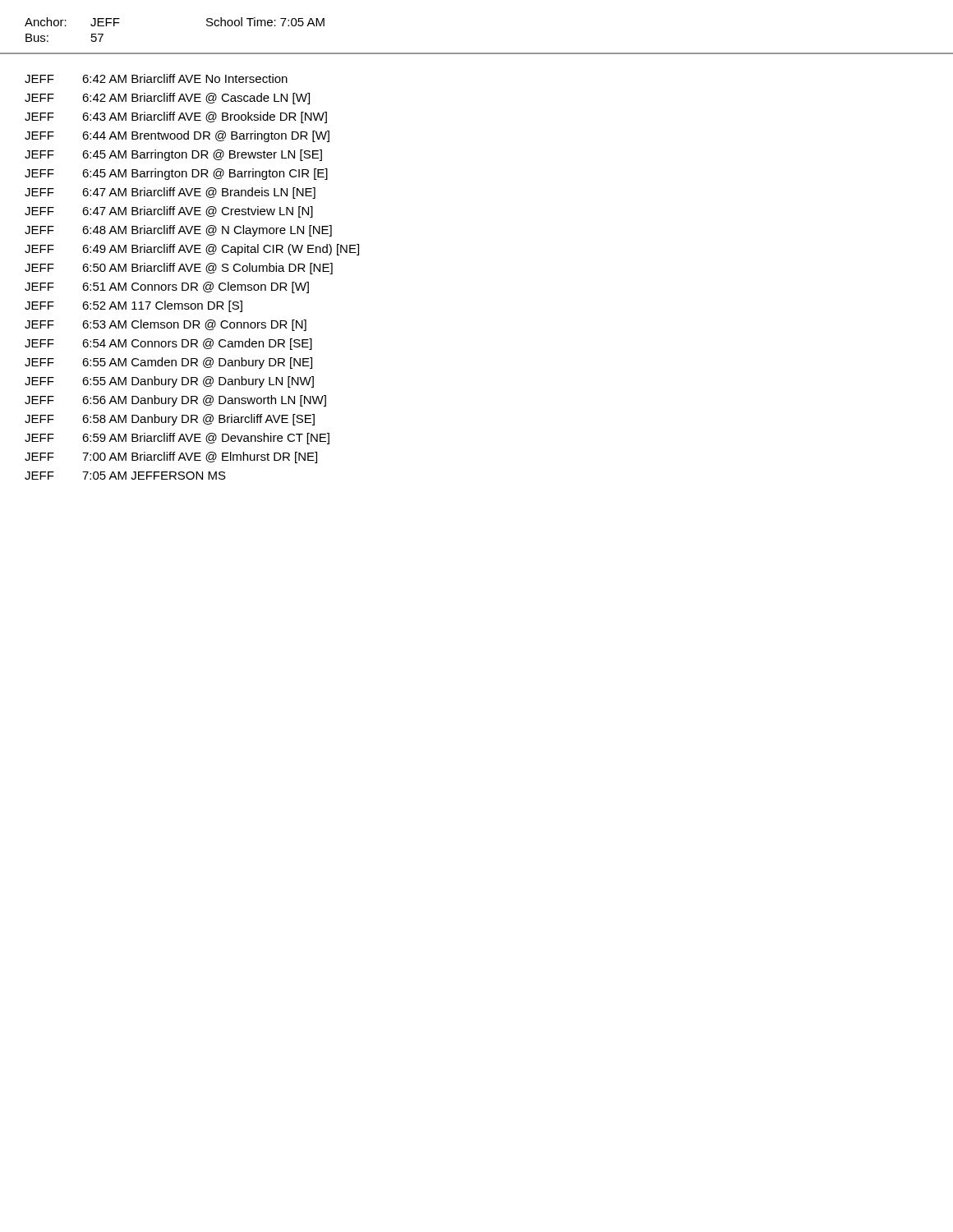Image resolution: width=953 pixels, height=1232 pixels.
Task: Navigate to the text starting "JEFF 6:47 AM Briarcliff AVE @ Crestview"
Action: tap(169, 211)
